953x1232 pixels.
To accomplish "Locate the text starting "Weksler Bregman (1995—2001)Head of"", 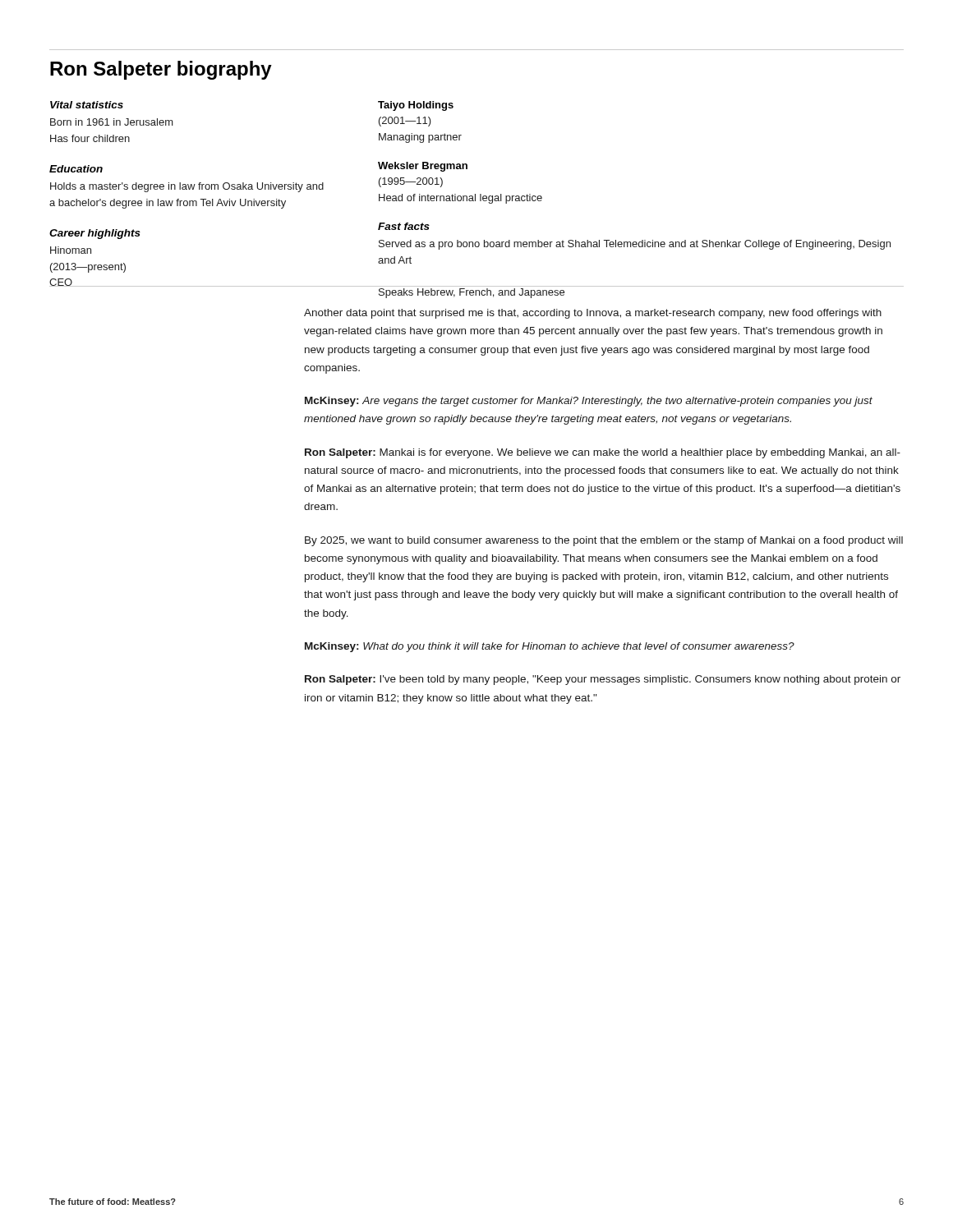I will coord(423,167).
